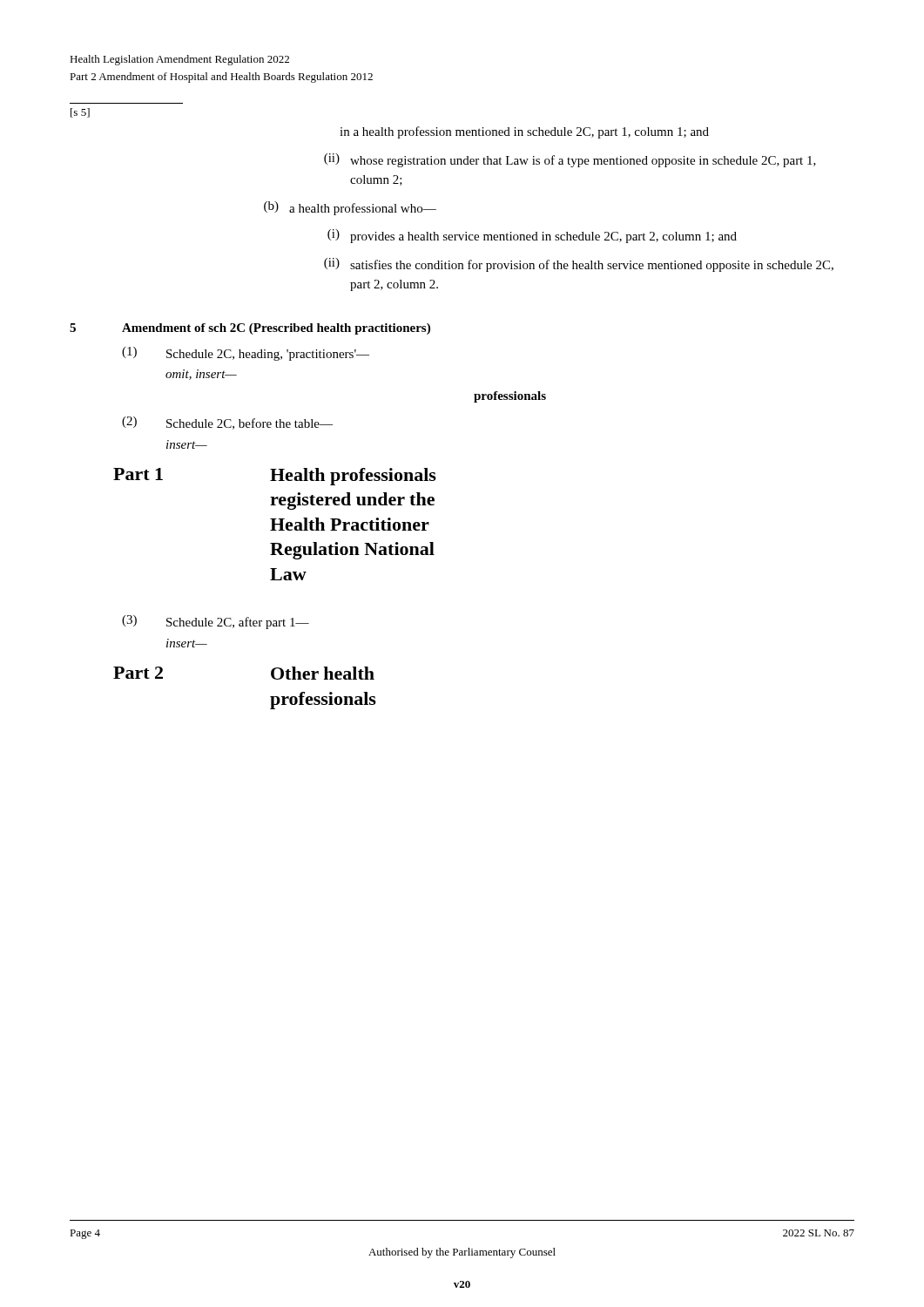924x1307 pixels.
Task: Point to the block beginning "in a health"
Action: coord(524,132)
